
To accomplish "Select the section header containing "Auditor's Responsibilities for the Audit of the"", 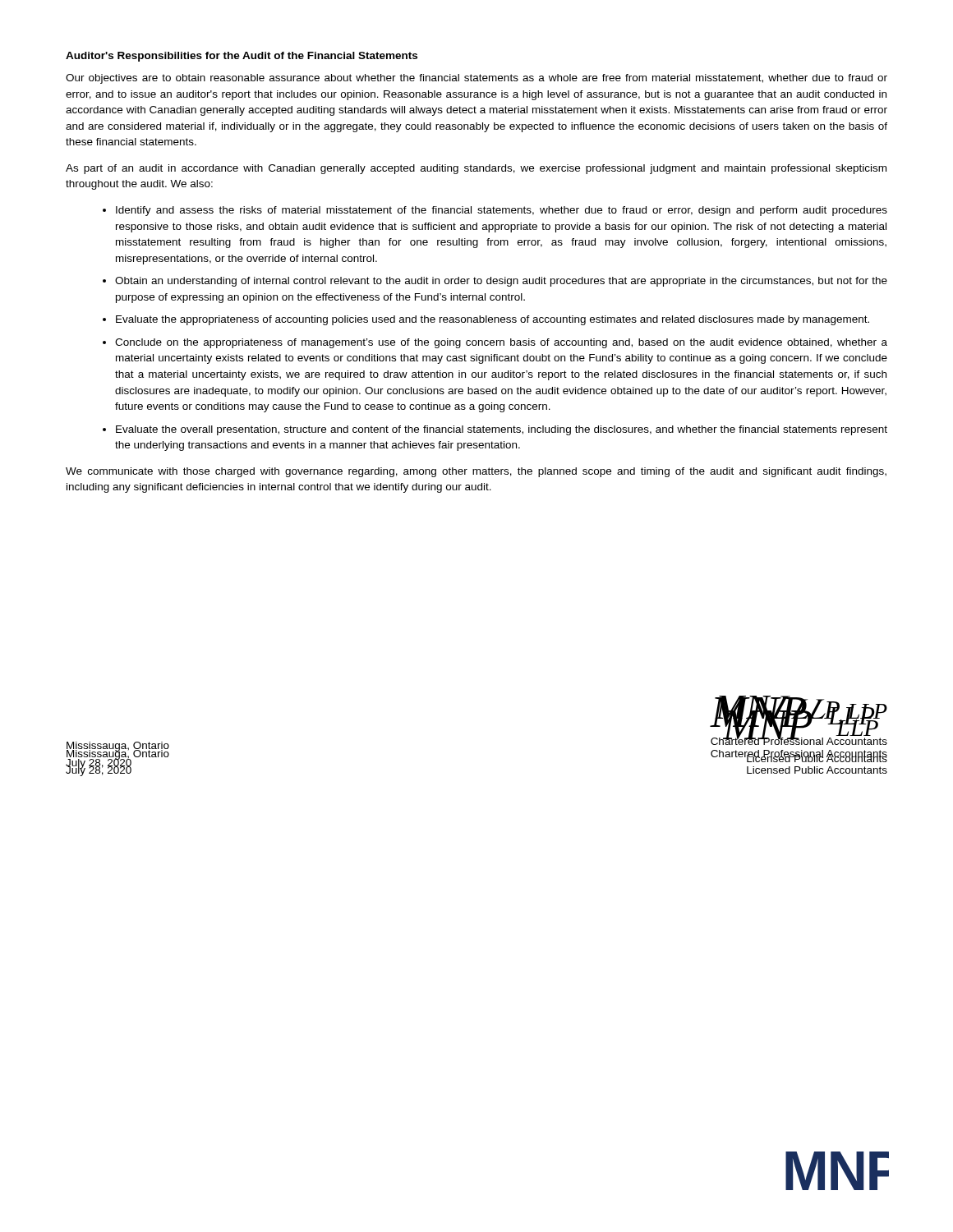I will [242, 55].
